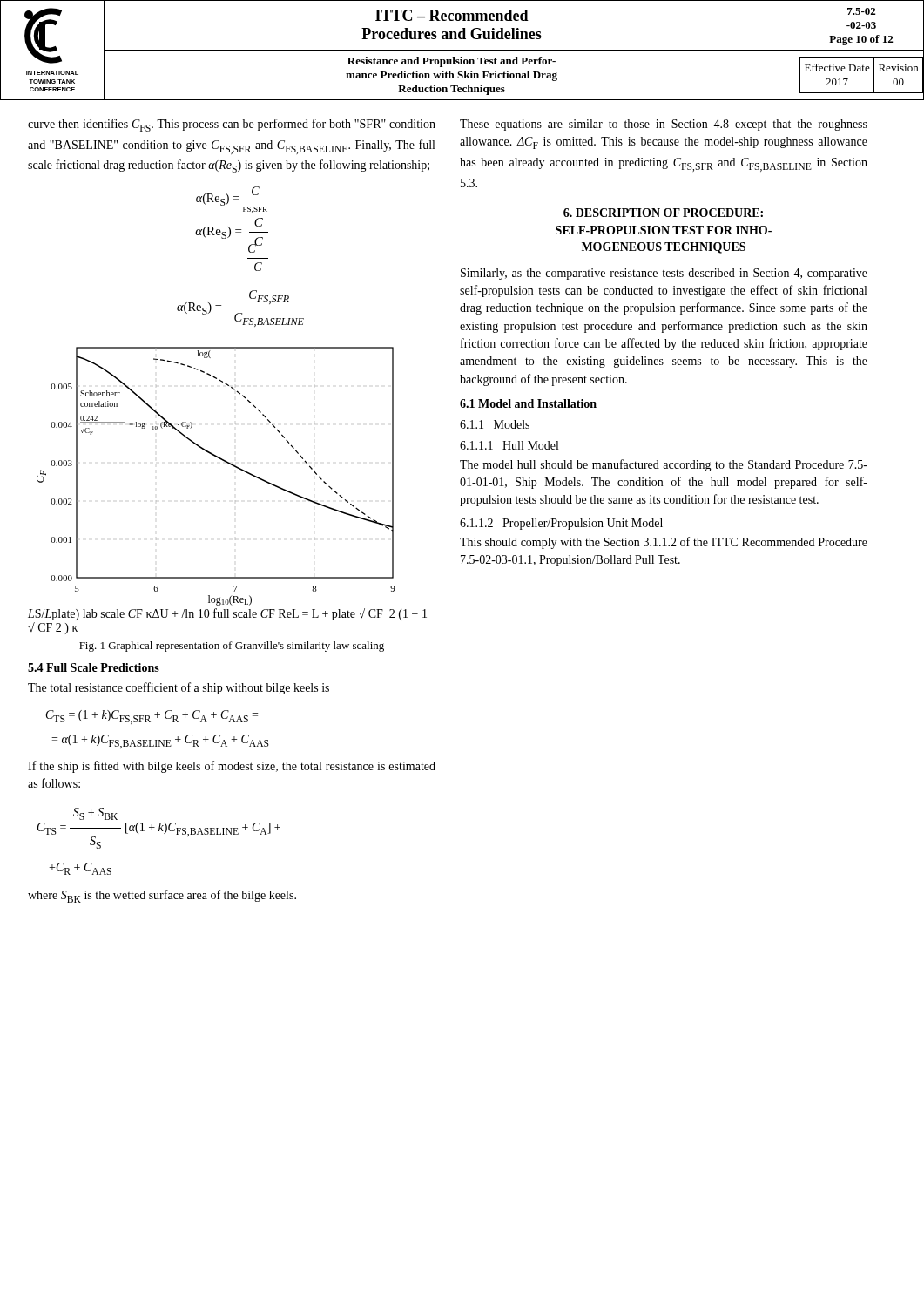Find the text block starting "CTS = SS"
Image resolution: width=924 pixels, height=1307 pixels.
tap(159, 839)
